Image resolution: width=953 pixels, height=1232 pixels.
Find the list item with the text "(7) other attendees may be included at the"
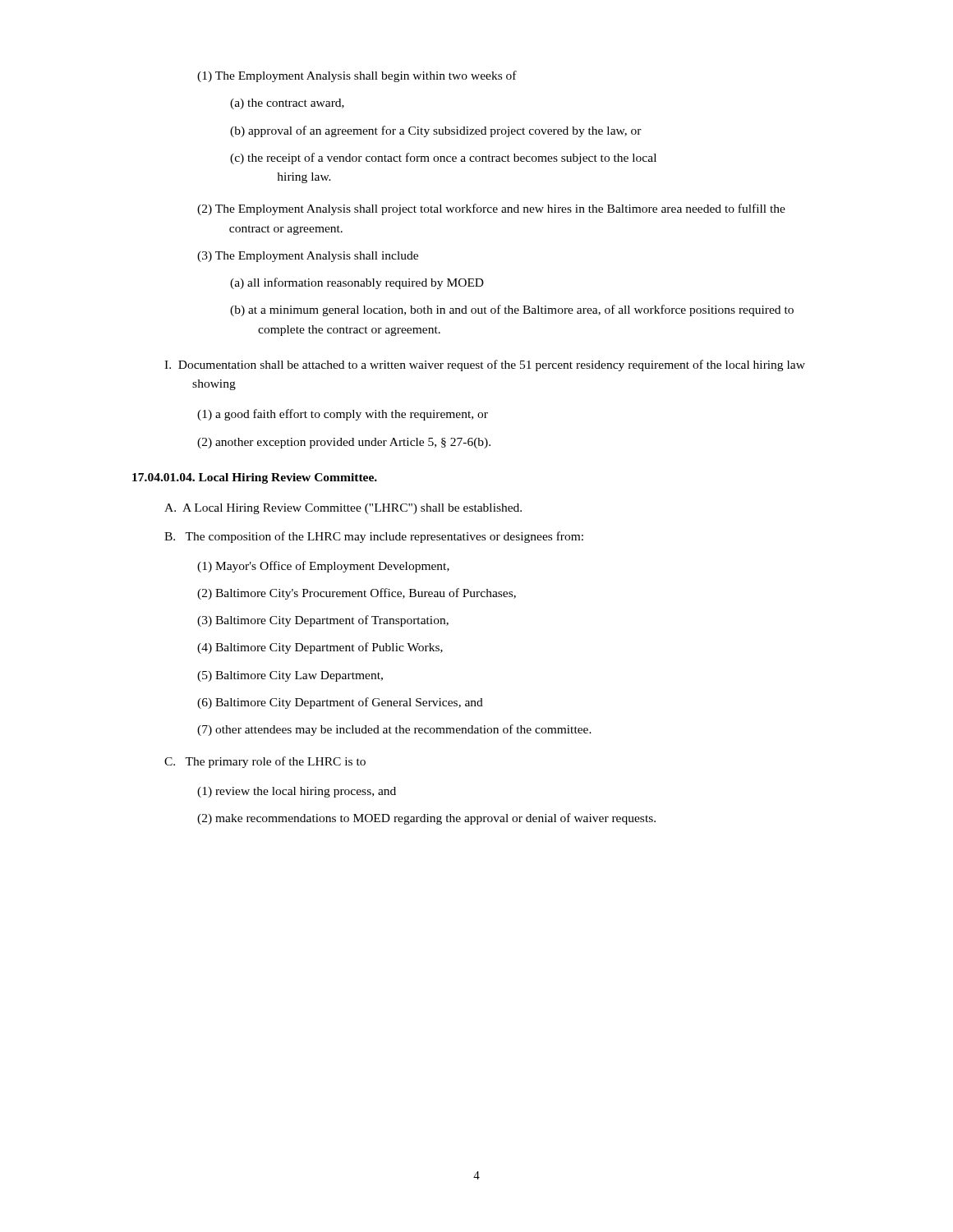[x=394, y=729]
